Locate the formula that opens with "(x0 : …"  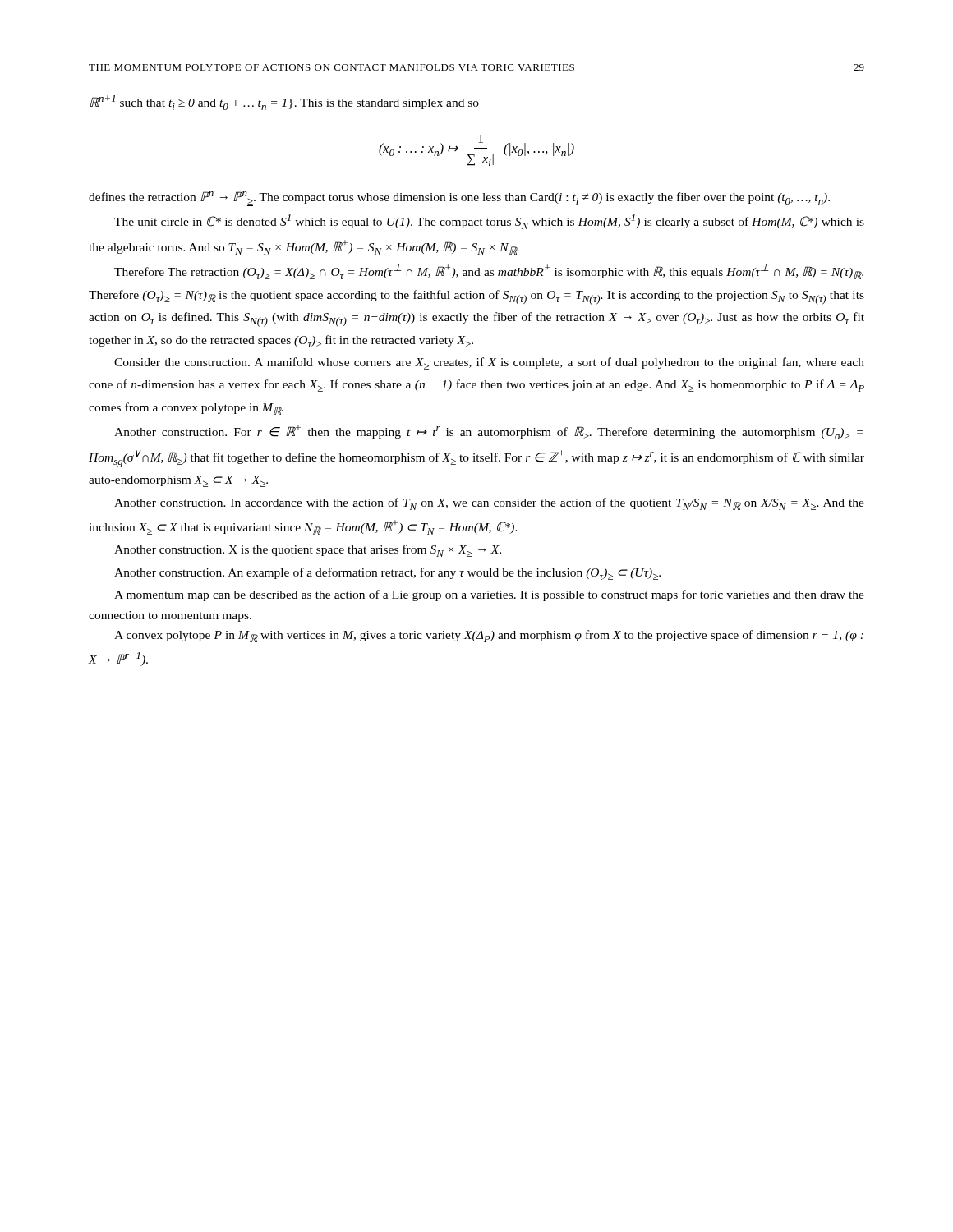click(x=476, y=150)
